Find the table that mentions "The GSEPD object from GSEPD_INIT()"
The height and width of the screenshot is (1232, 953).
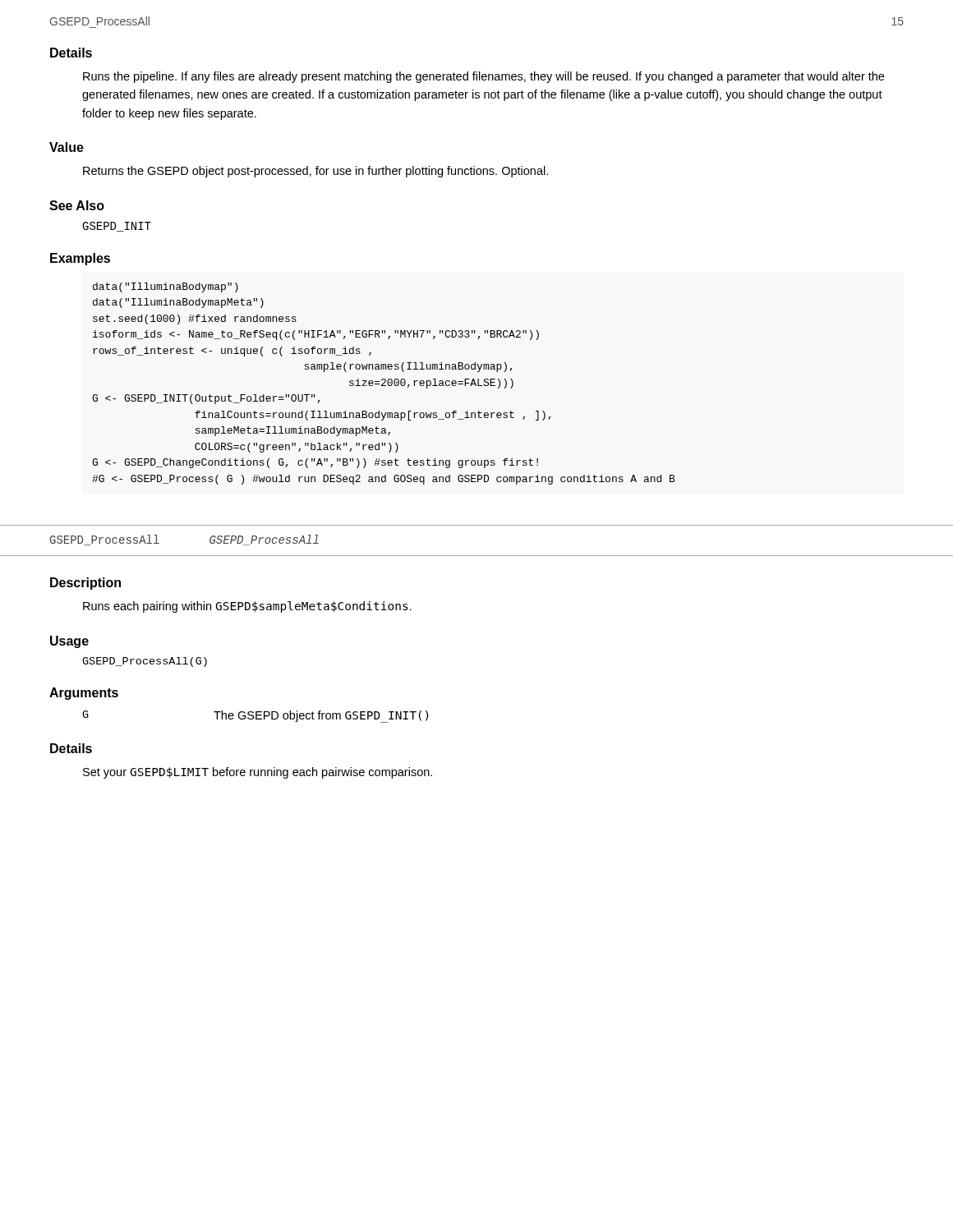(x=493, y=715)
